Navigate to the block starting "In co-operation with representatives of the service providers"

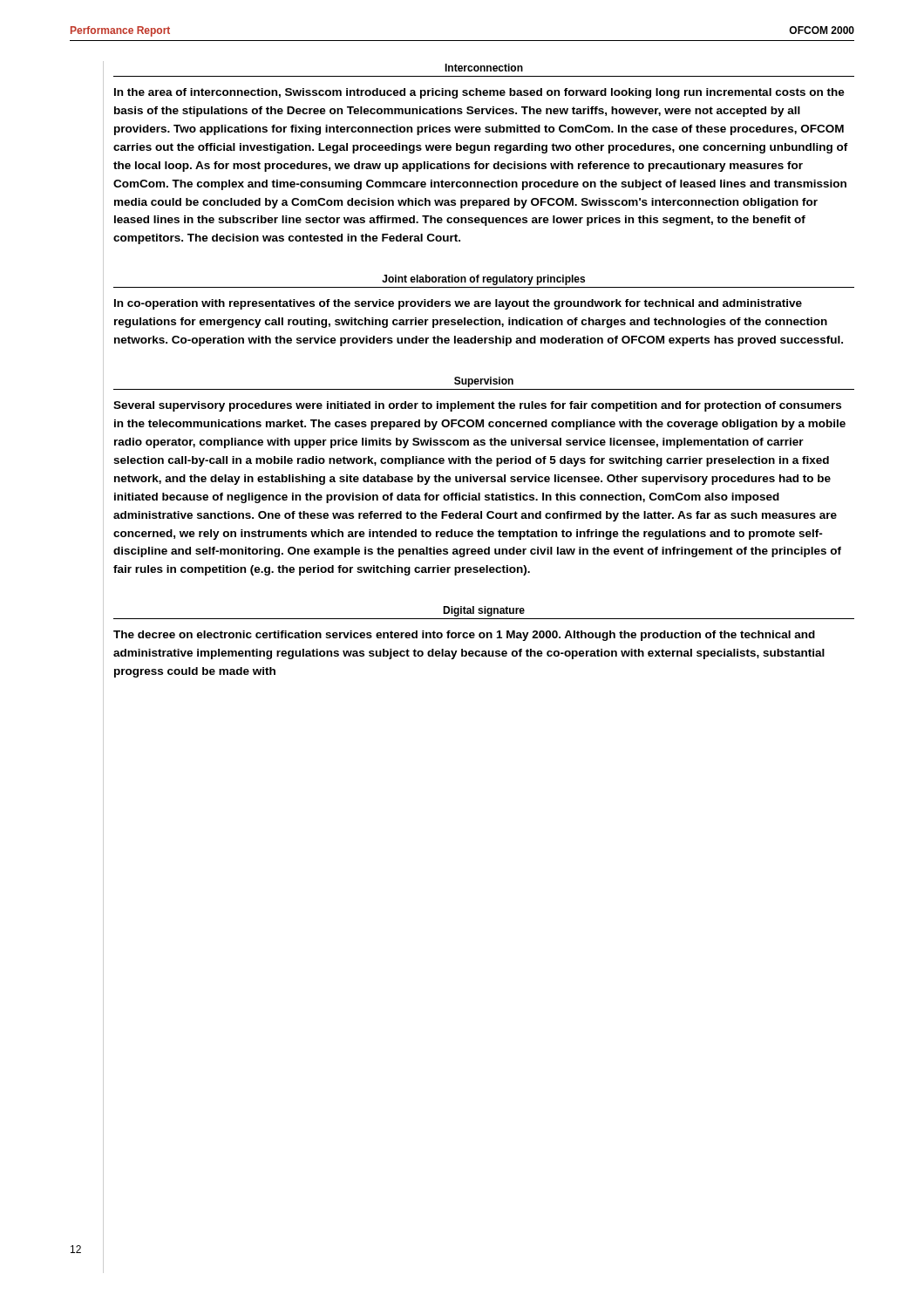coord(478,322)
